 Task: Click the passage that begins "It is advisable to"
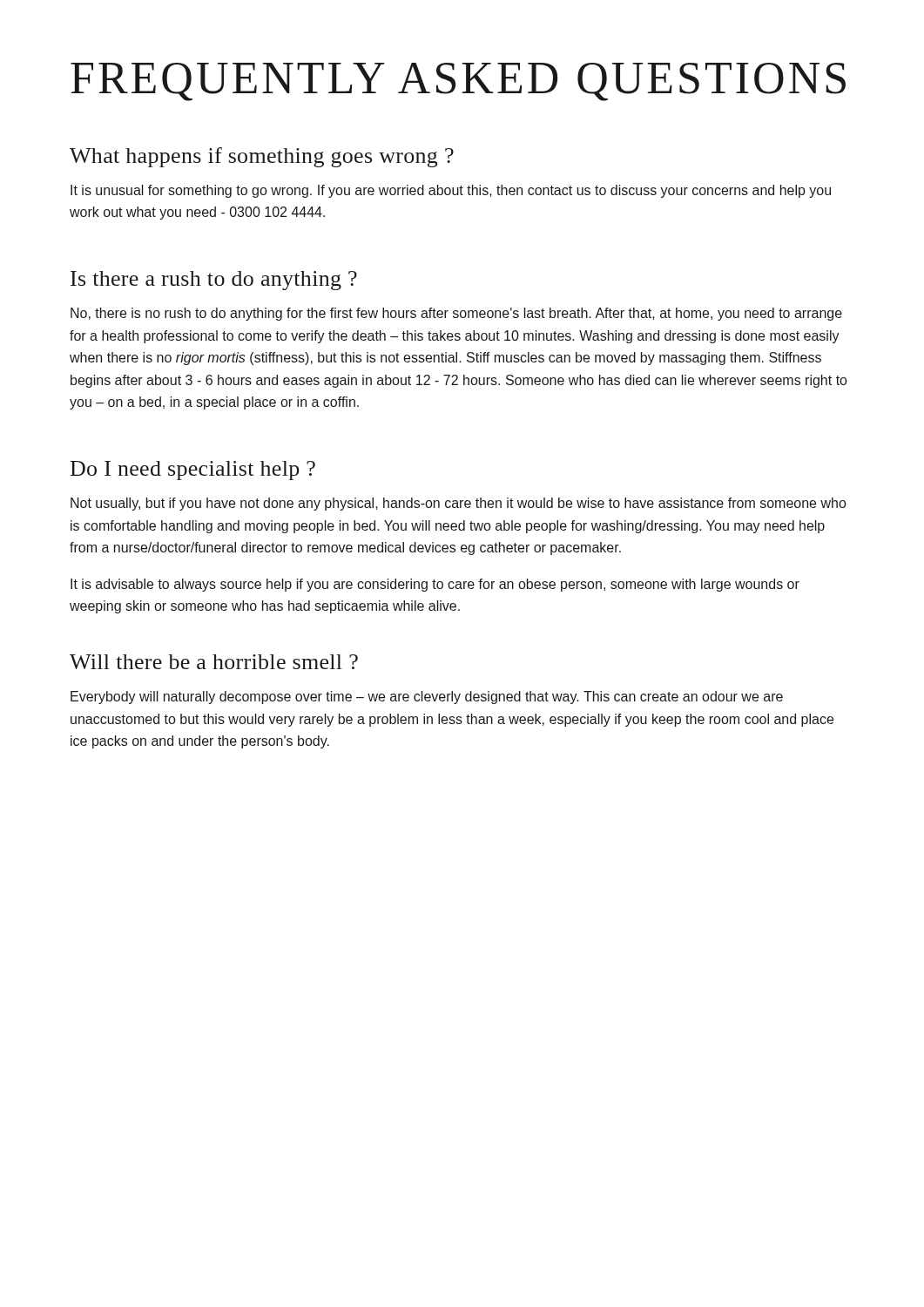[434, 595]
